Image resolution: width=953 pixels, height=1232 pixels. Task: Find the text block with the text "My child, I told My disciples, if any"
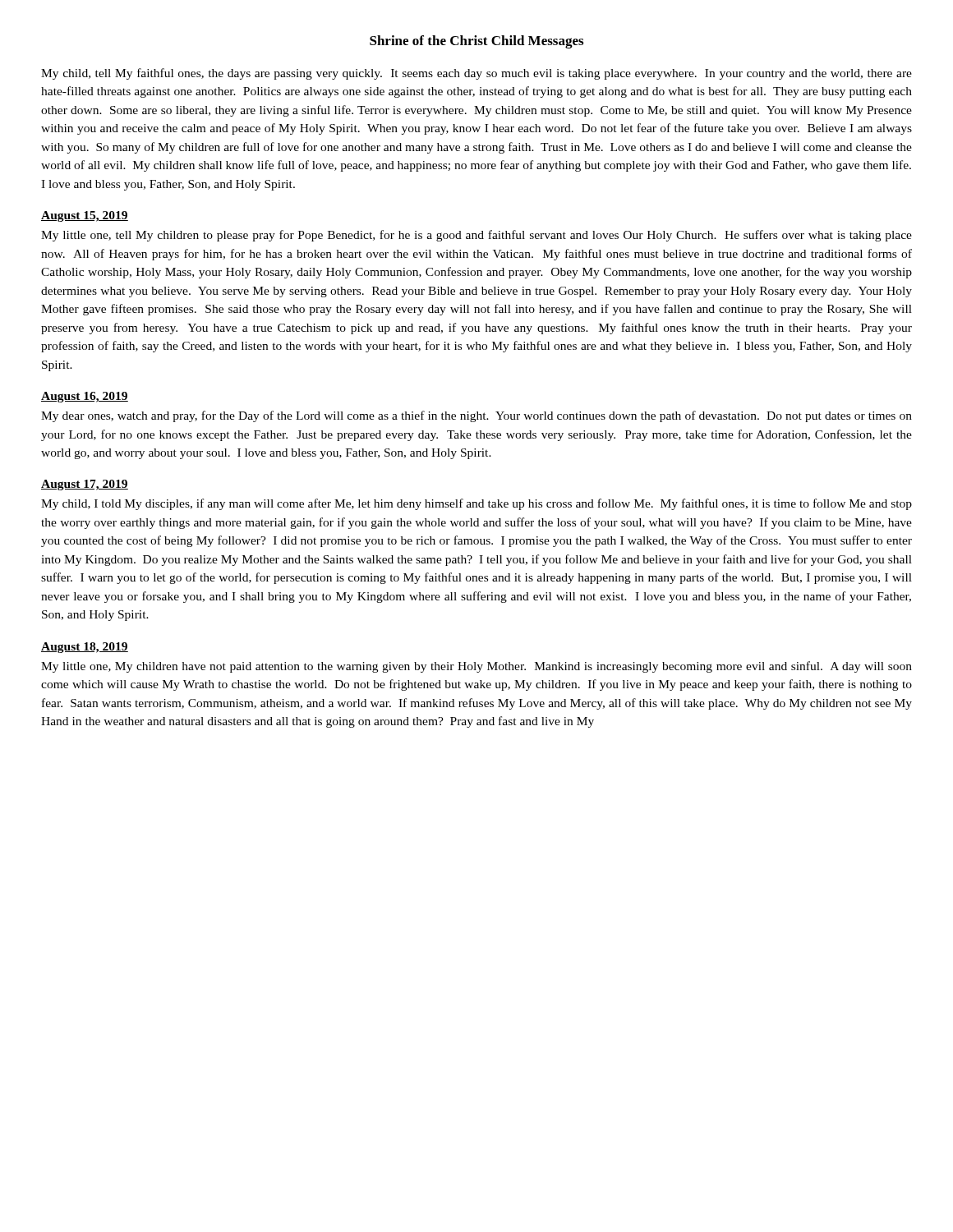(x=476, y=559)
